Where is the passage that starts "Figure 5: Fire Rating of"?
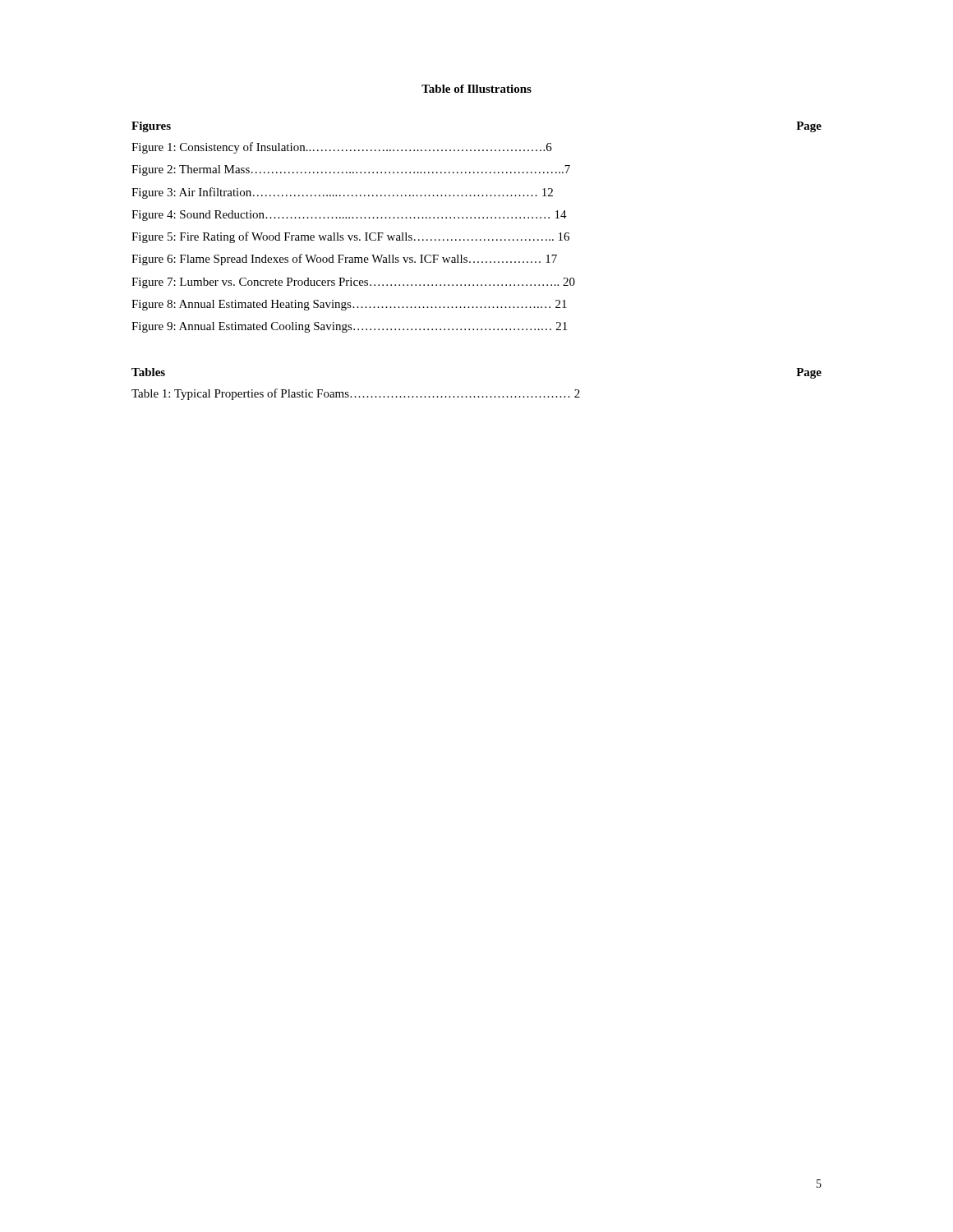The width and height of the screenshot is (953, 1232). 351,237
